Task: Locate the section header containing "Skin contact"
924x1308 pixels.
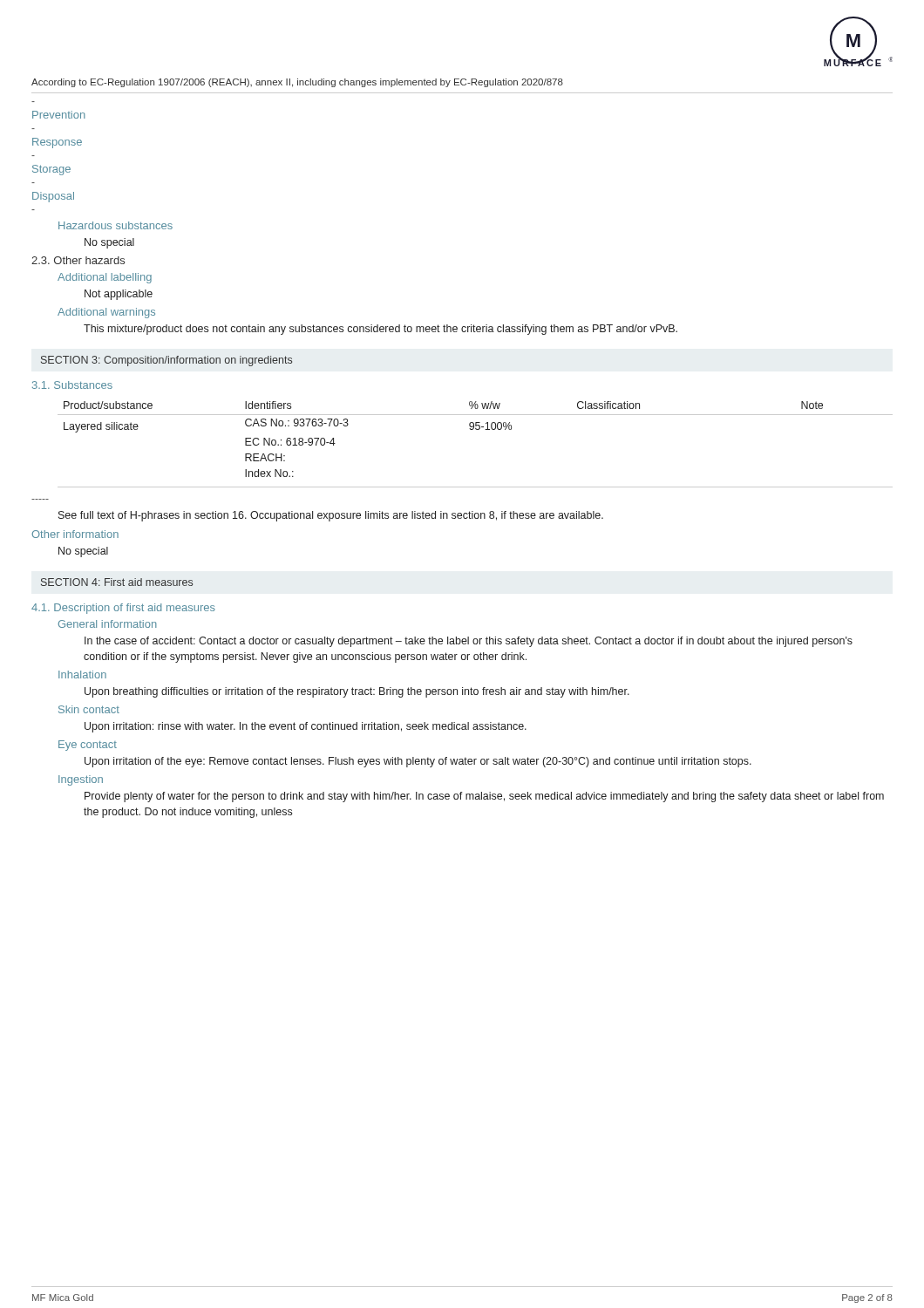Action: (88, 709)
